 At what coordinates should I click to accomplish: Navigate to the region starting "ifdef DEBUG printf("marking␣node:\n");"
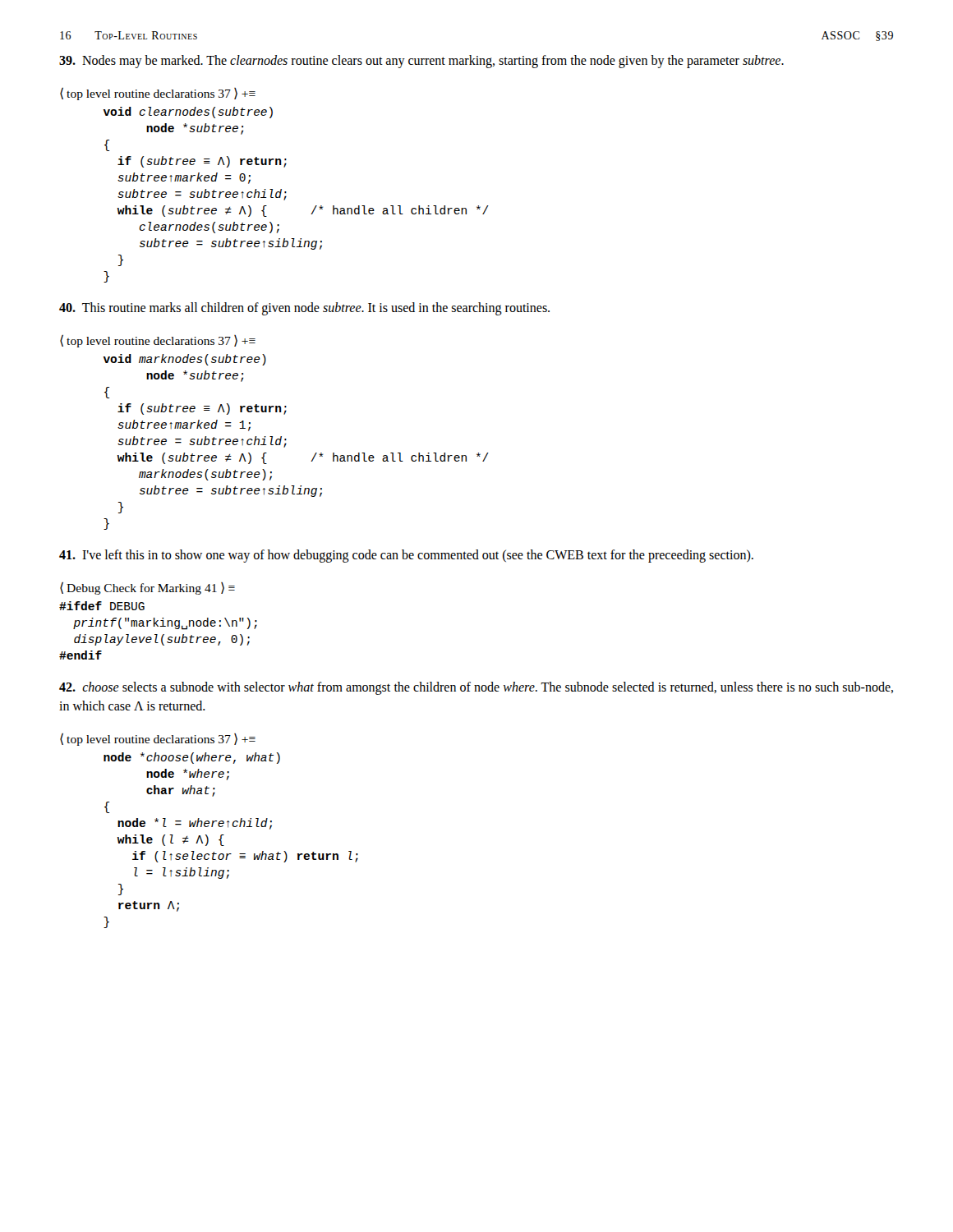click(x=102, y=606)
